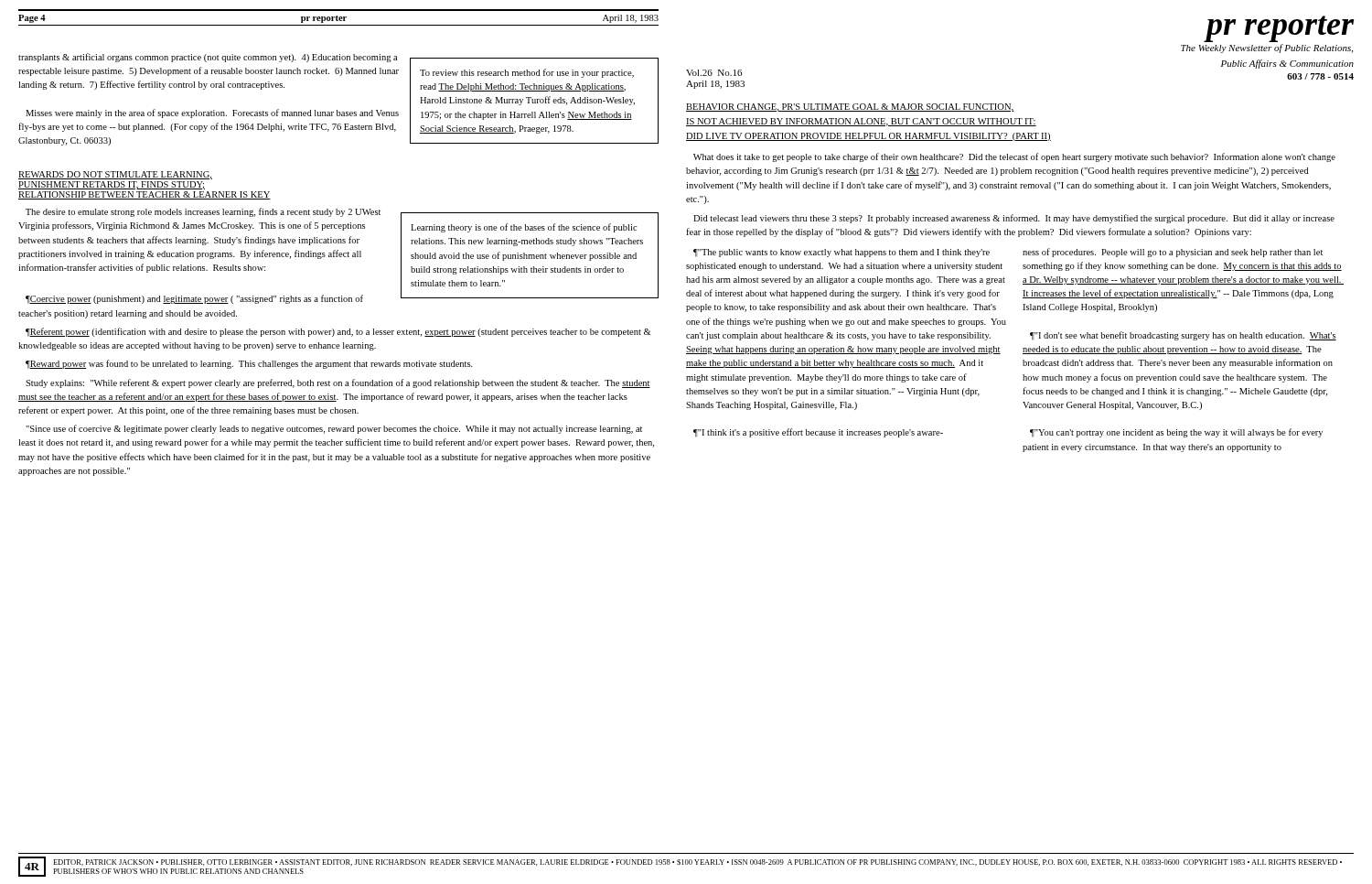Point to the block starting "¶Coercive power (punishment)"

point(191,306)
